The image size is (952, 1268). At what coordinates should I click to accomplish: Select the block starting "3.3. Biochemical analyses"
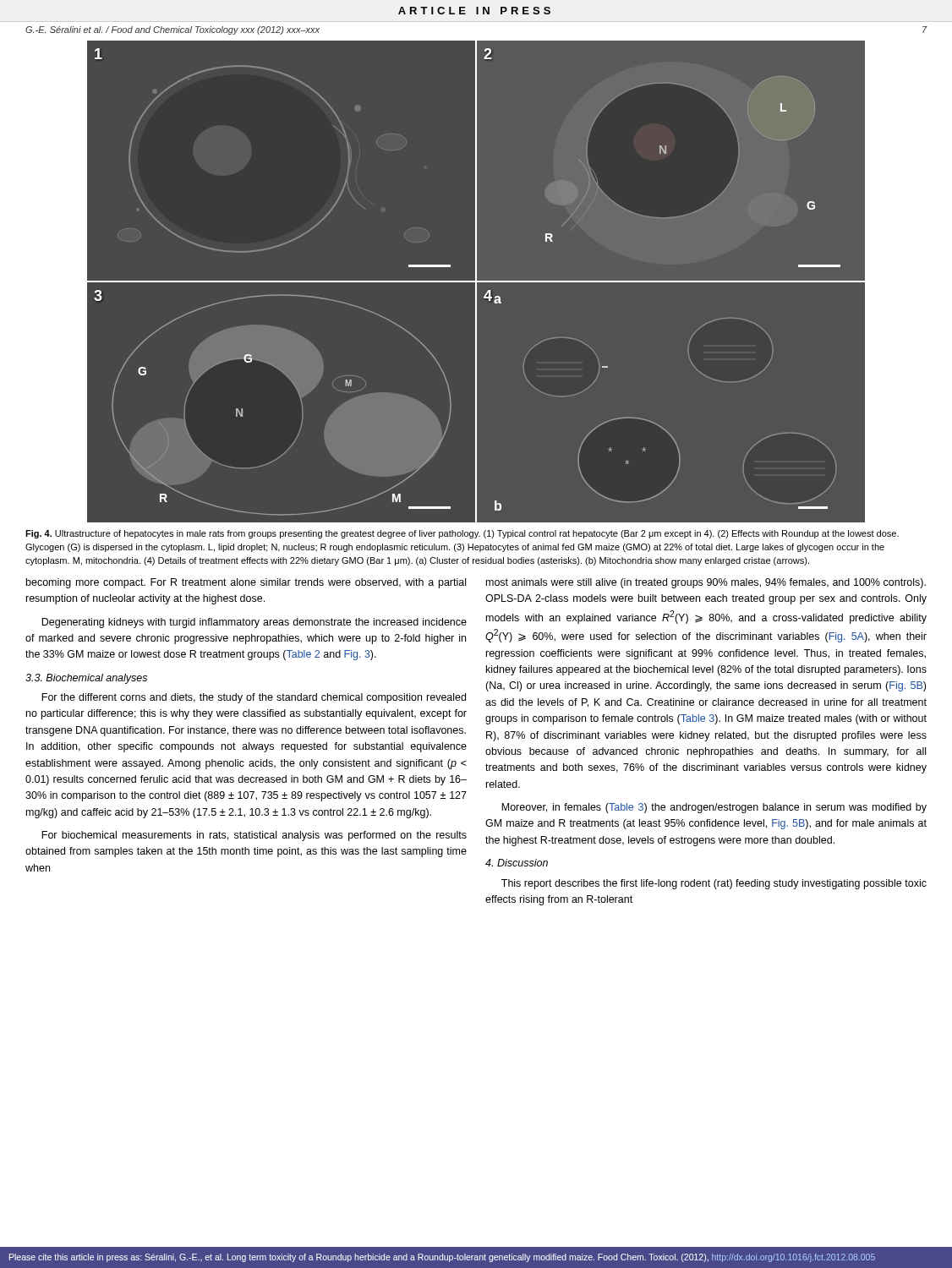pyautogui.click(x=86, y=678)
